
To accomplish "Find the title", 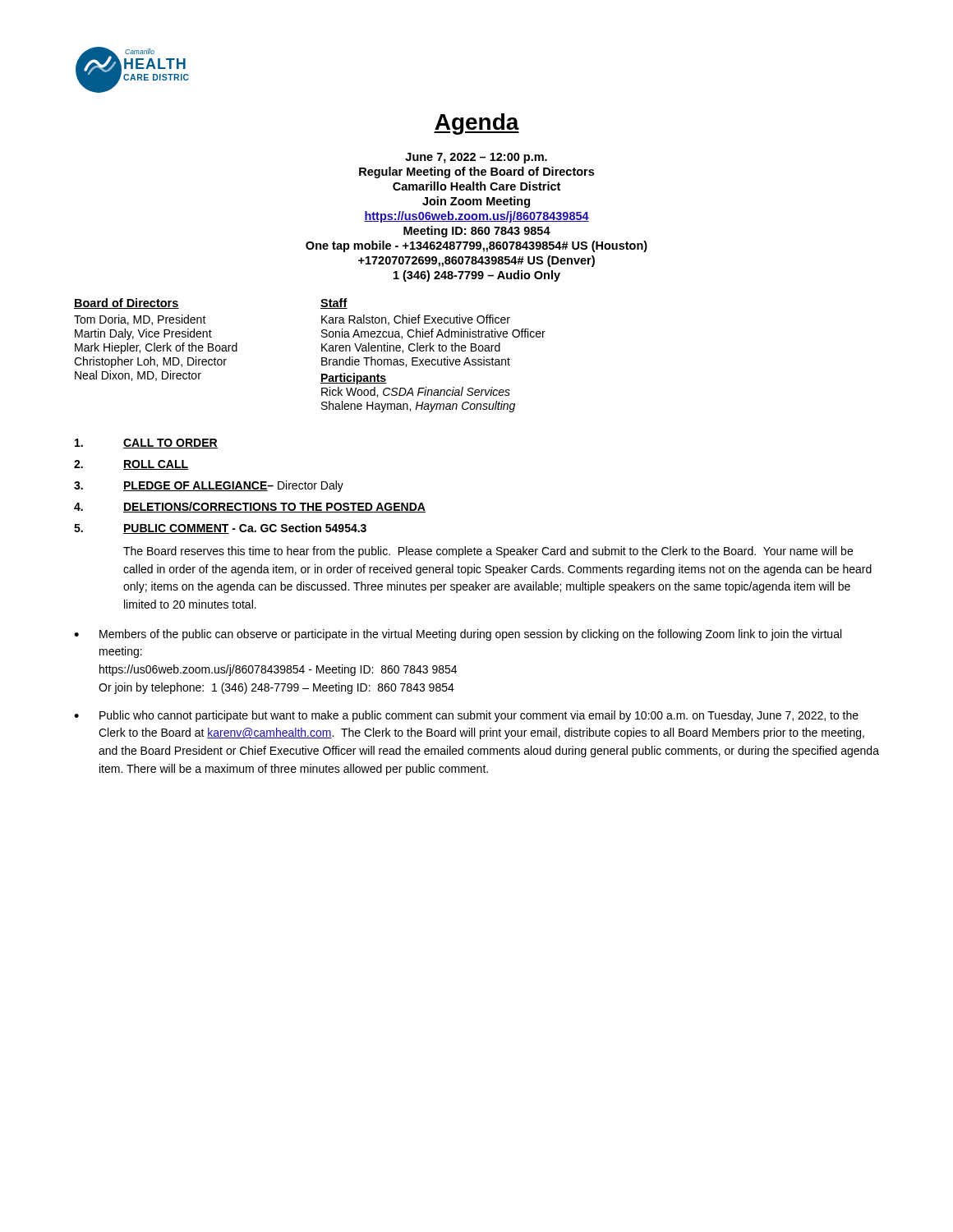I will click(x=476, y=122).
